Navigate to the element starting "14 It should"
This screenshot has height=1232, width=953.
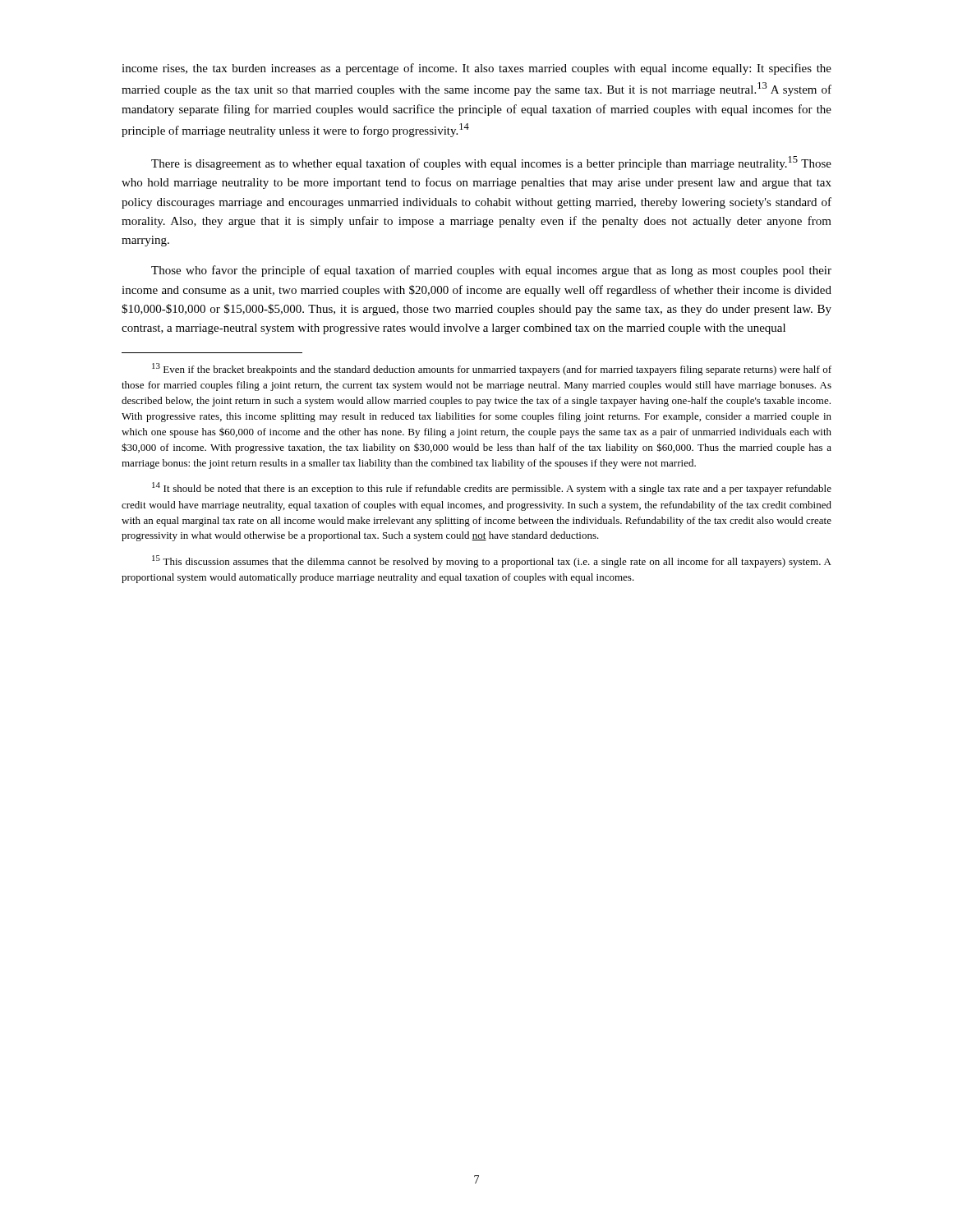coord(476,512)
